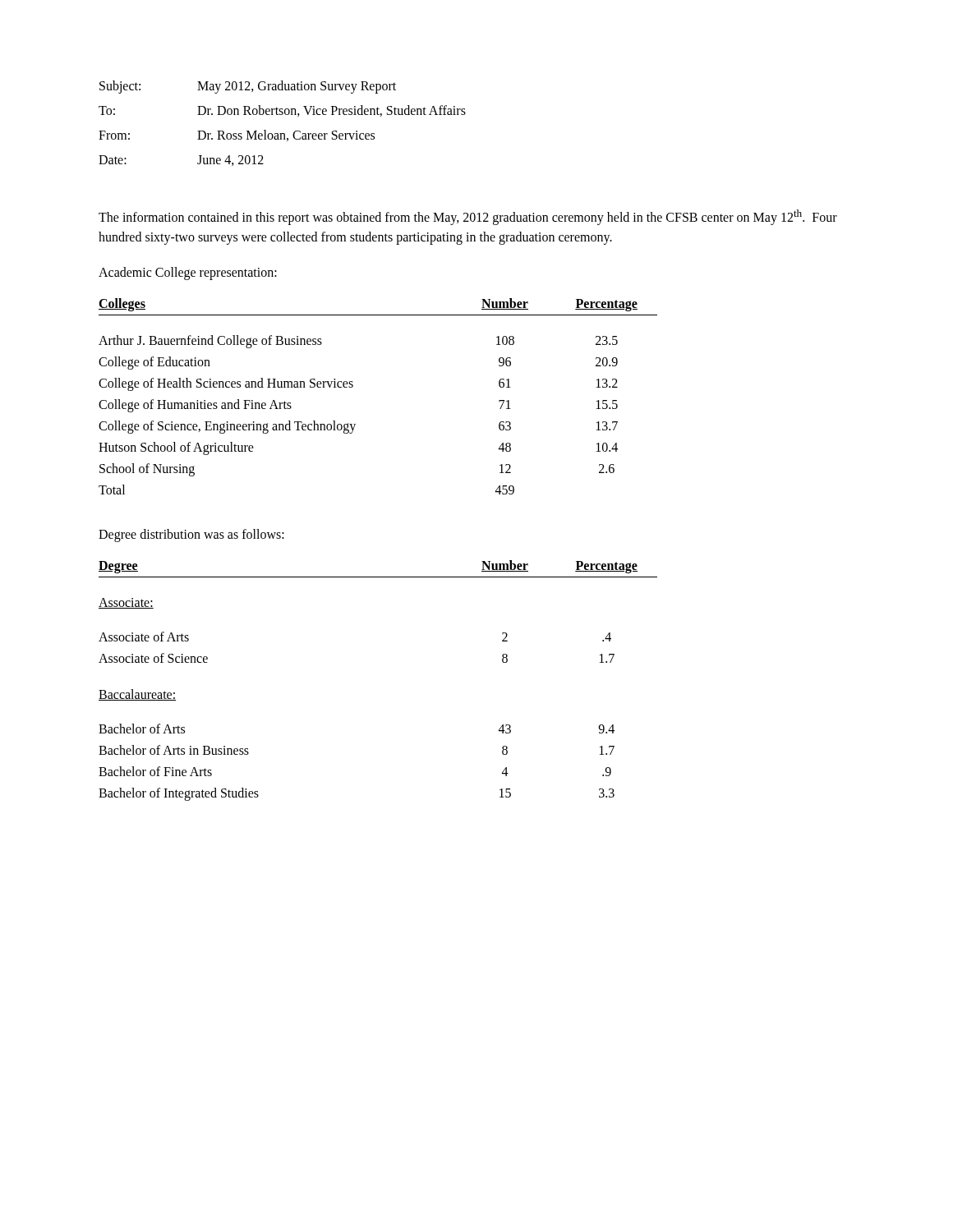Where is the passage that starts "Degree distribution was"?
The height and width of the screenshot is (1232, 953).
(192, 535)
